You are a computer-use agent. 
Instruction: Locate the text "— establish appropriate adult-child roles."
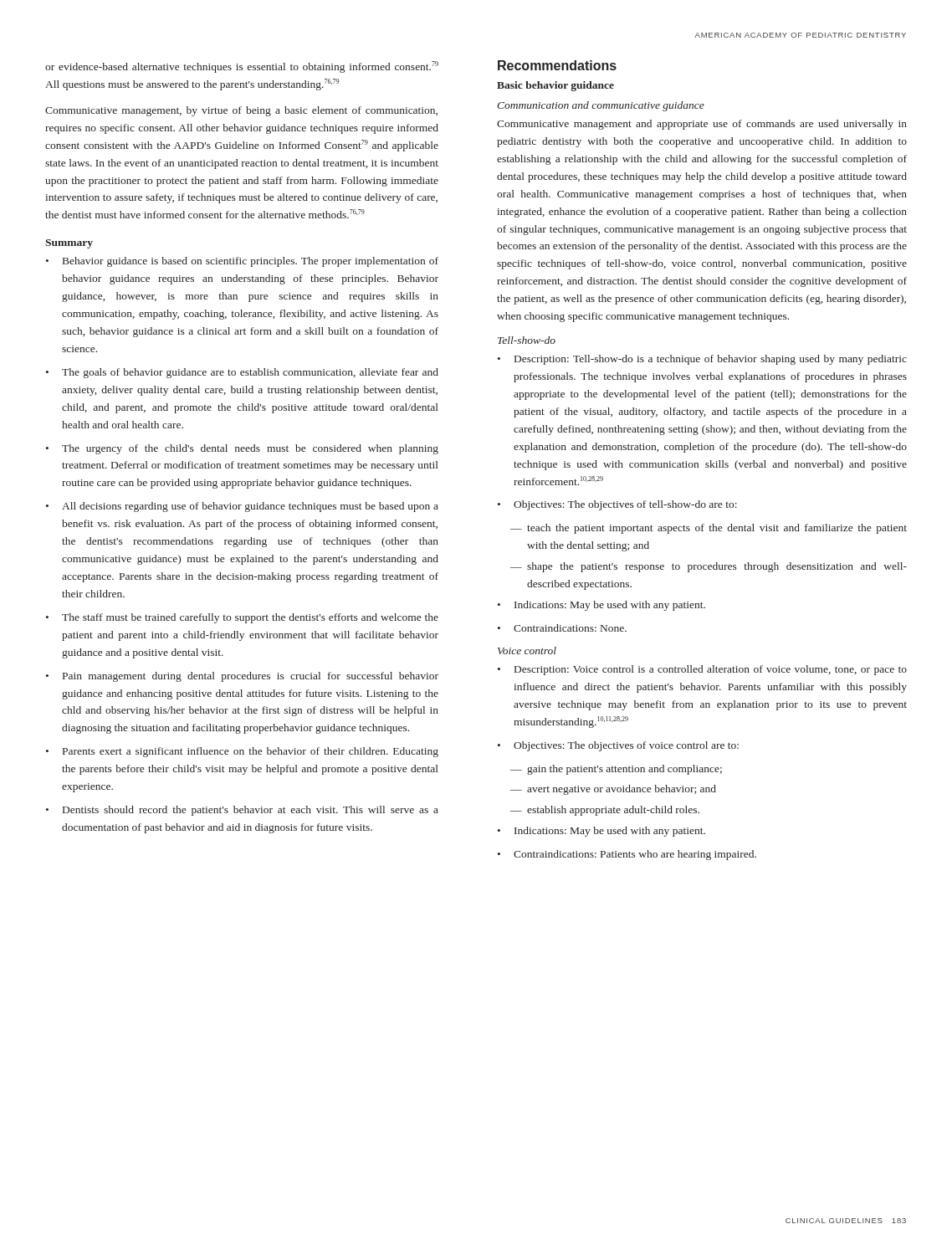tap(709, 811)
